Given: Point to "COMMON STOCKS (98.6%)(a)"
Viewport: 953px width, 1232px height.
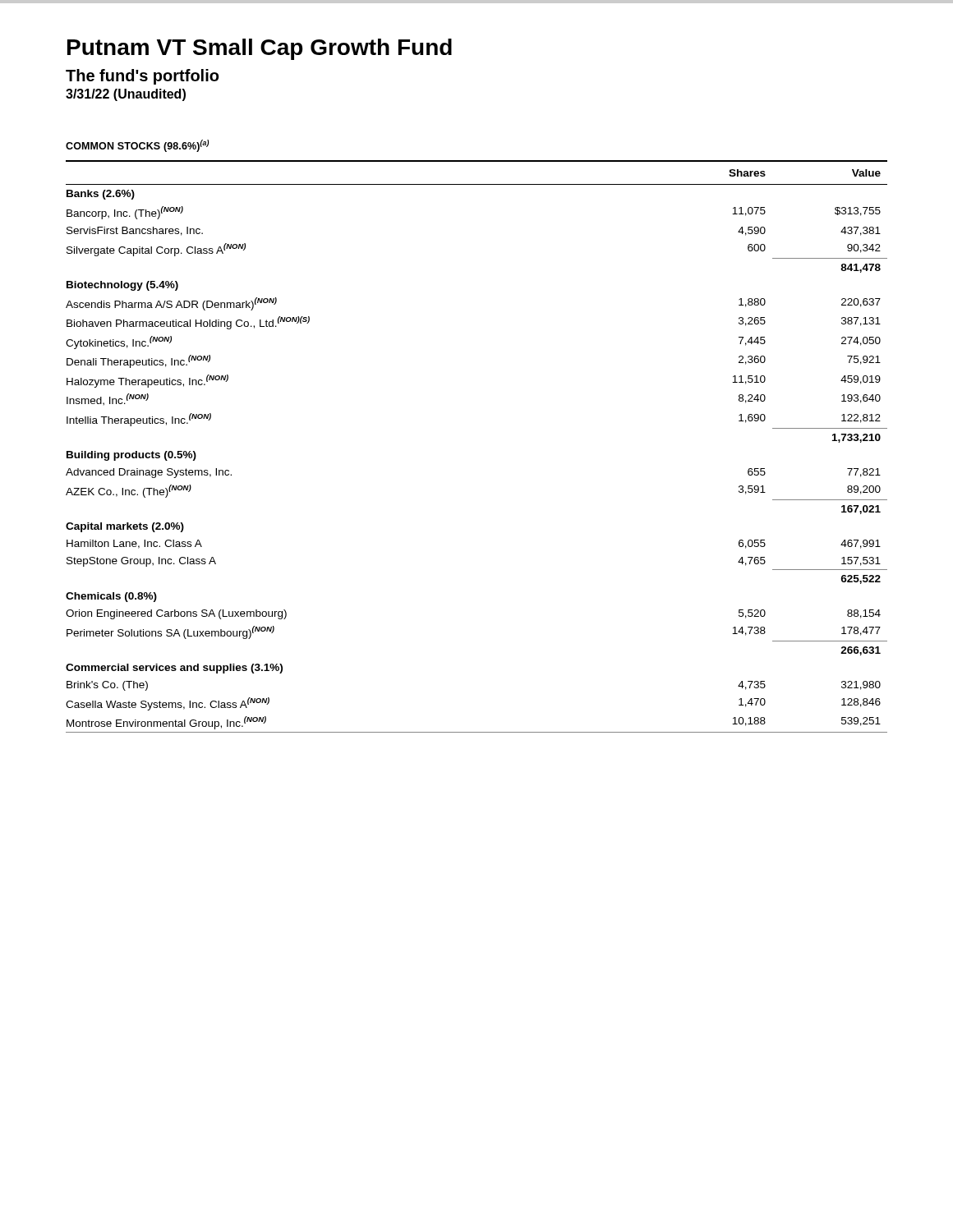Looking at the screenshot, I should [x=137, y=145].
